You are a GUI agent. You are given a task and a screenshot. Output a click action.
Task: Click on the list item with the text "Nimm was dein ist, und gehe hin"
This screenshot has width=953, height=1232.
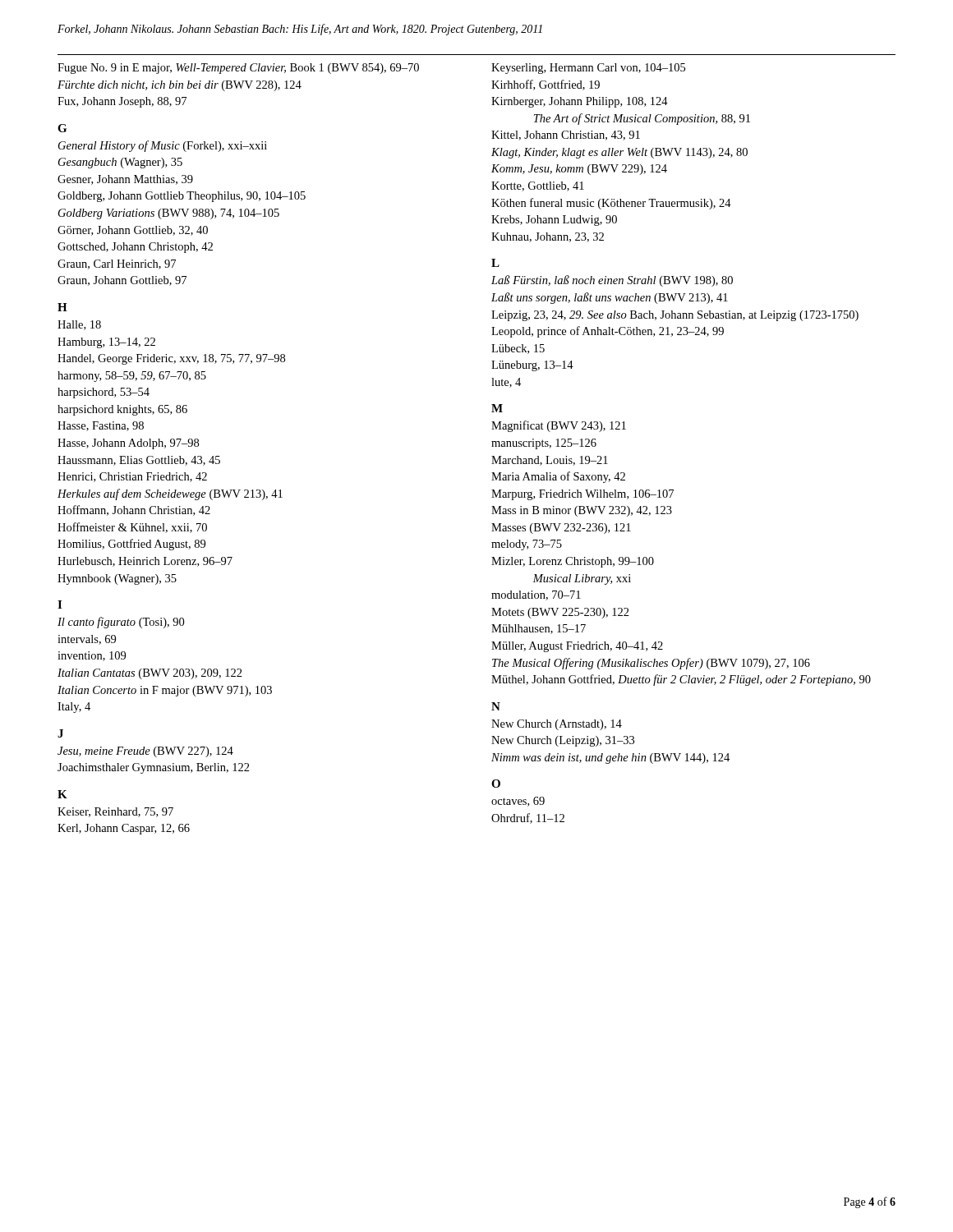click(610, 757)
